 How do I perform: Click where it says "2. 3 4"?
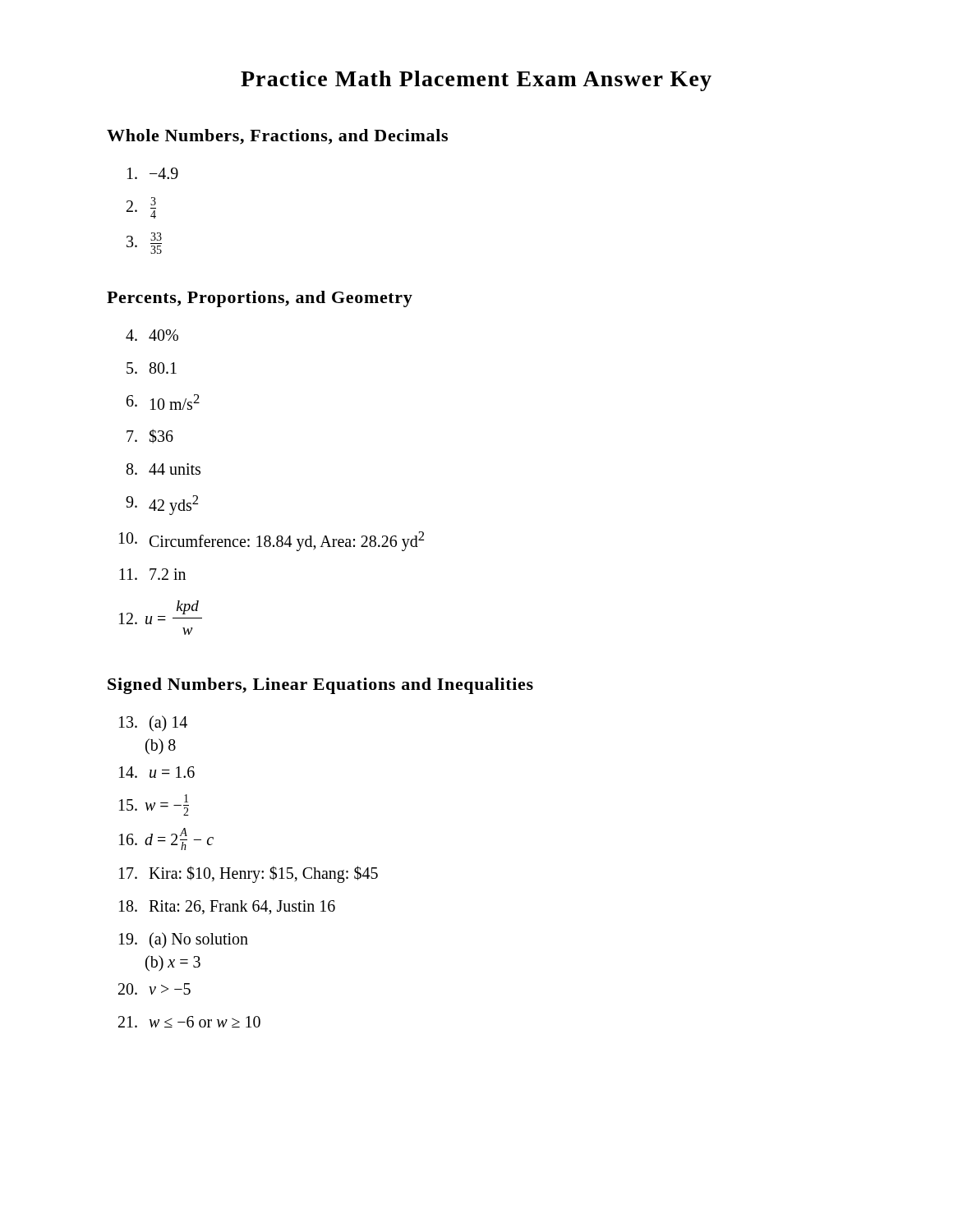[x=132, y=207]
